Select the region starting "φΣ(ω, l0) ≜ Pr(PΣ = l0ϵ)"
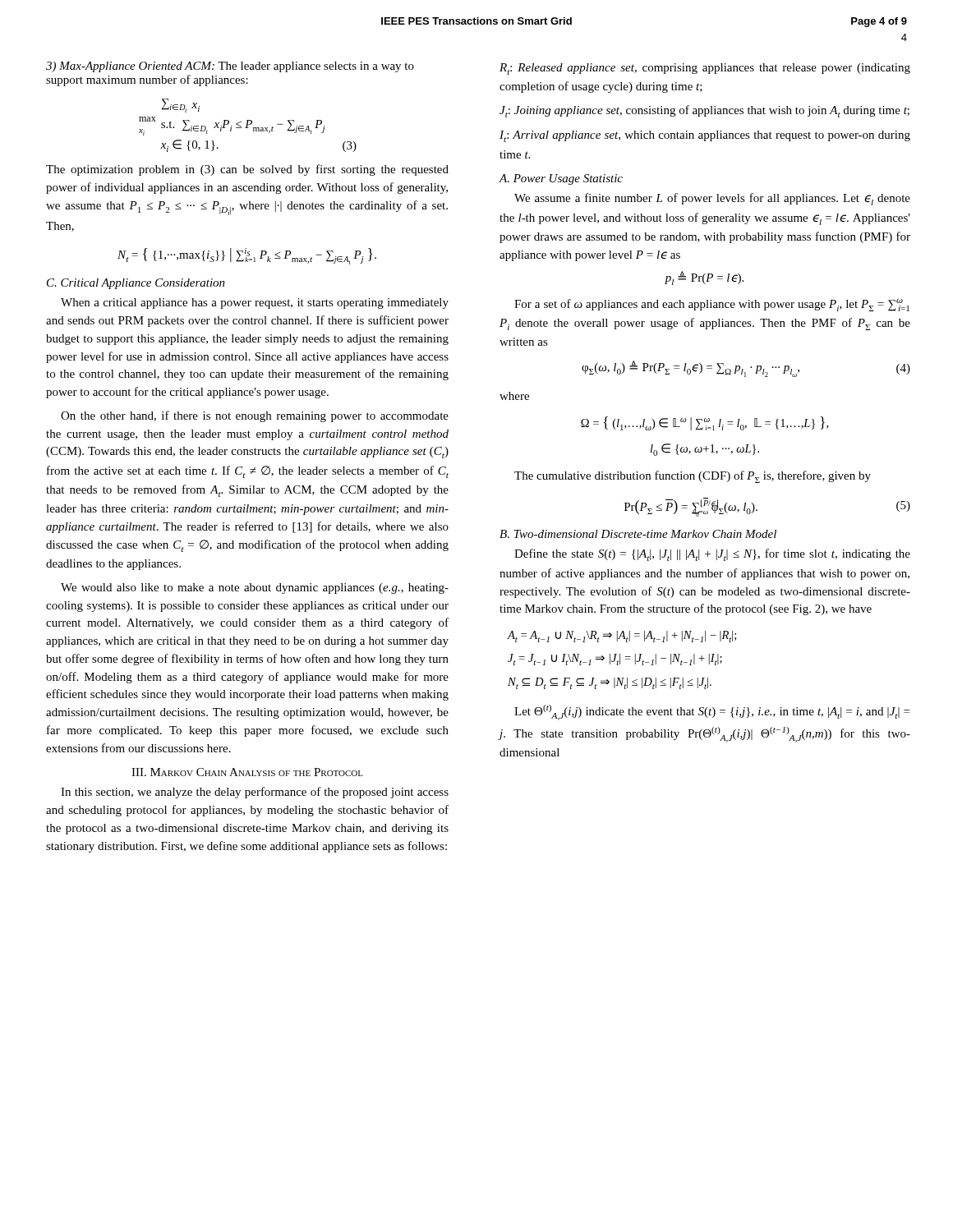The width and height of the screenshot is (953, 1232). click(705, 369)
